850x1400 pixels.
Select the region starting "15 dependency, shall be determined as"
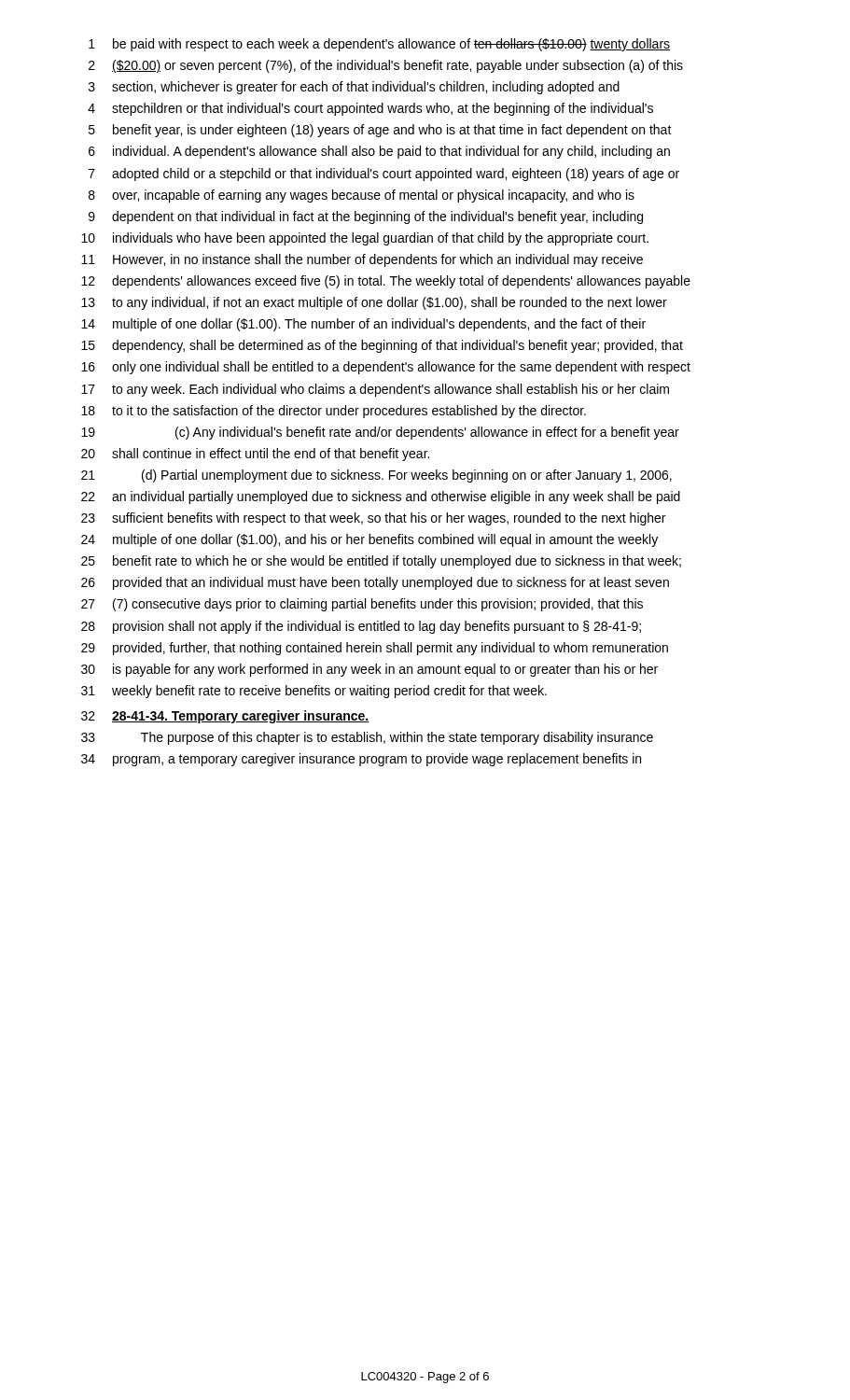point(425,346)
